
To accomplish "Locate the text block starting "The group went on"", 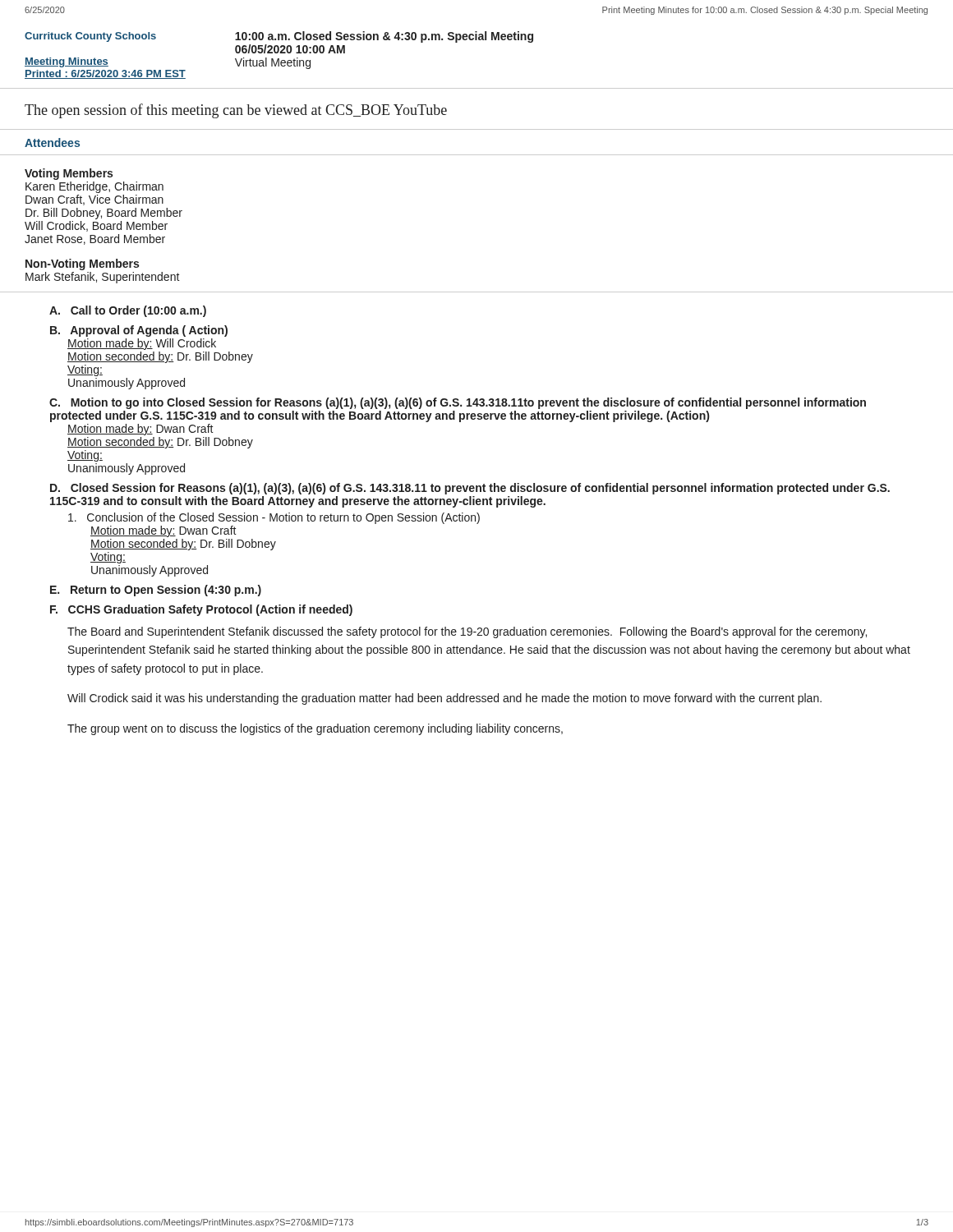I will [315, 728].
